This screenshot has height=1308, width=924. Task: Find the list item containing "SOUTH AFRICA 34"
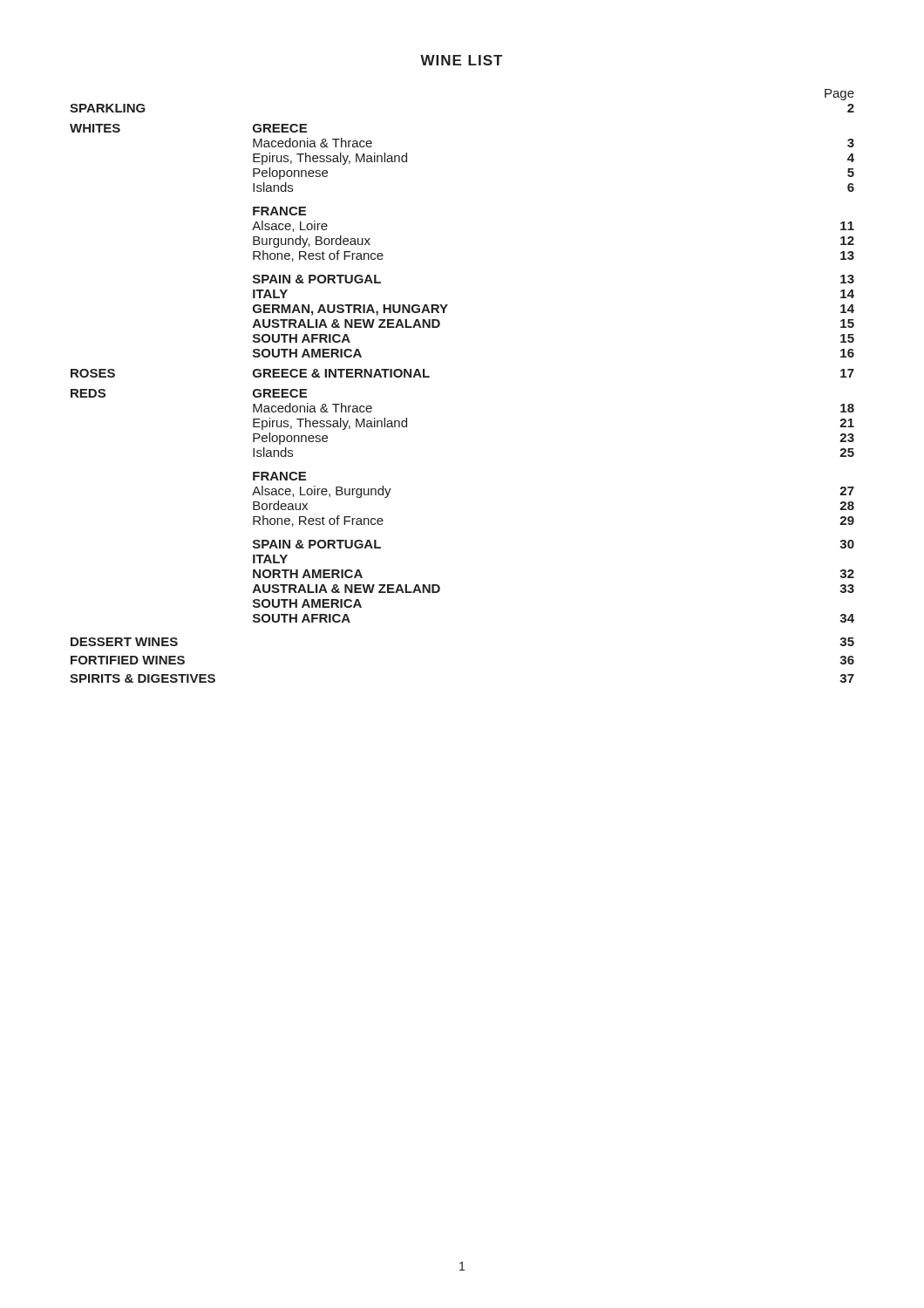(x=306, y=617)
